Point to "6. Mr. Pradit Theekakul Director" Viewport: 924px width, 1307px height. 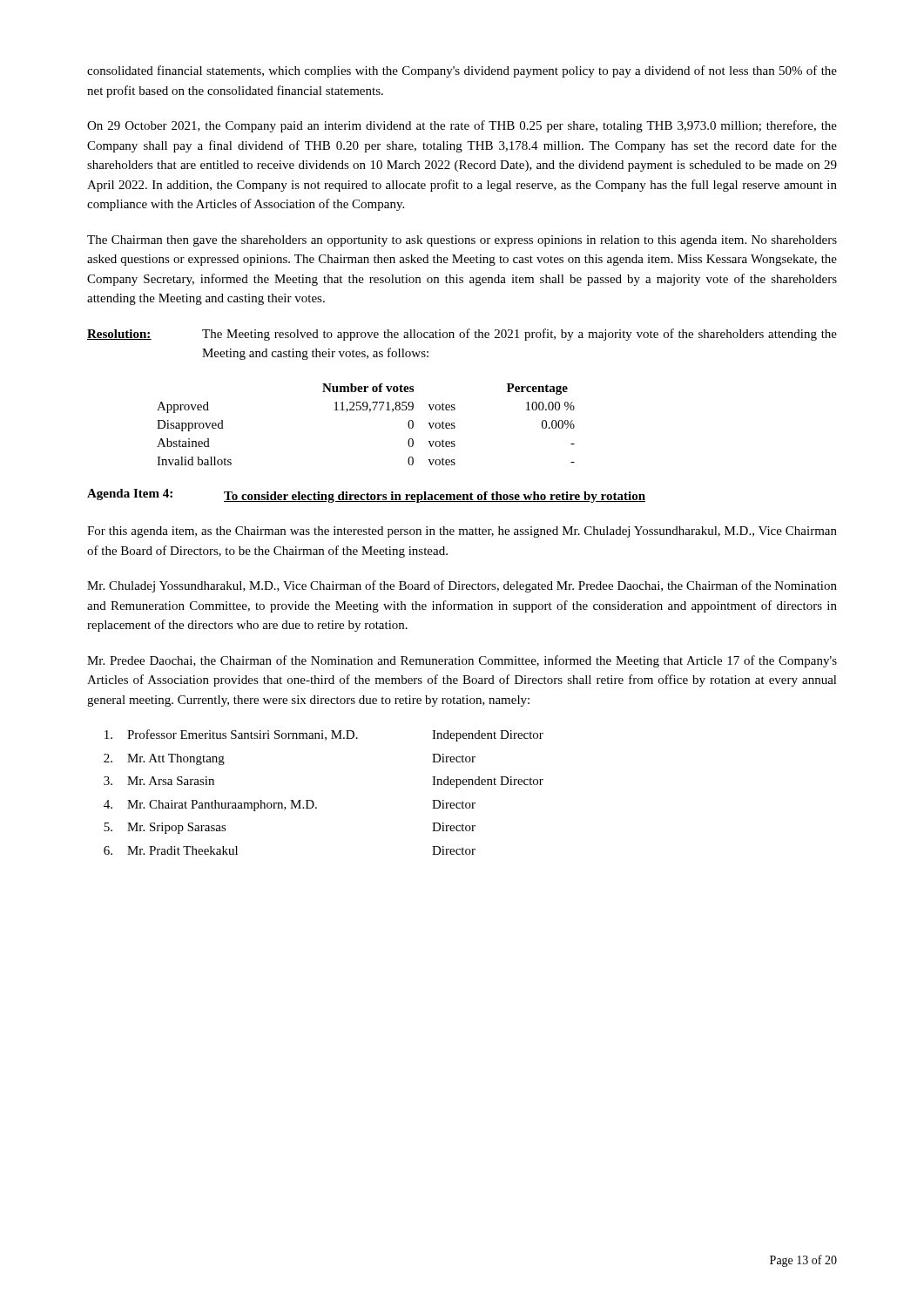462,850
